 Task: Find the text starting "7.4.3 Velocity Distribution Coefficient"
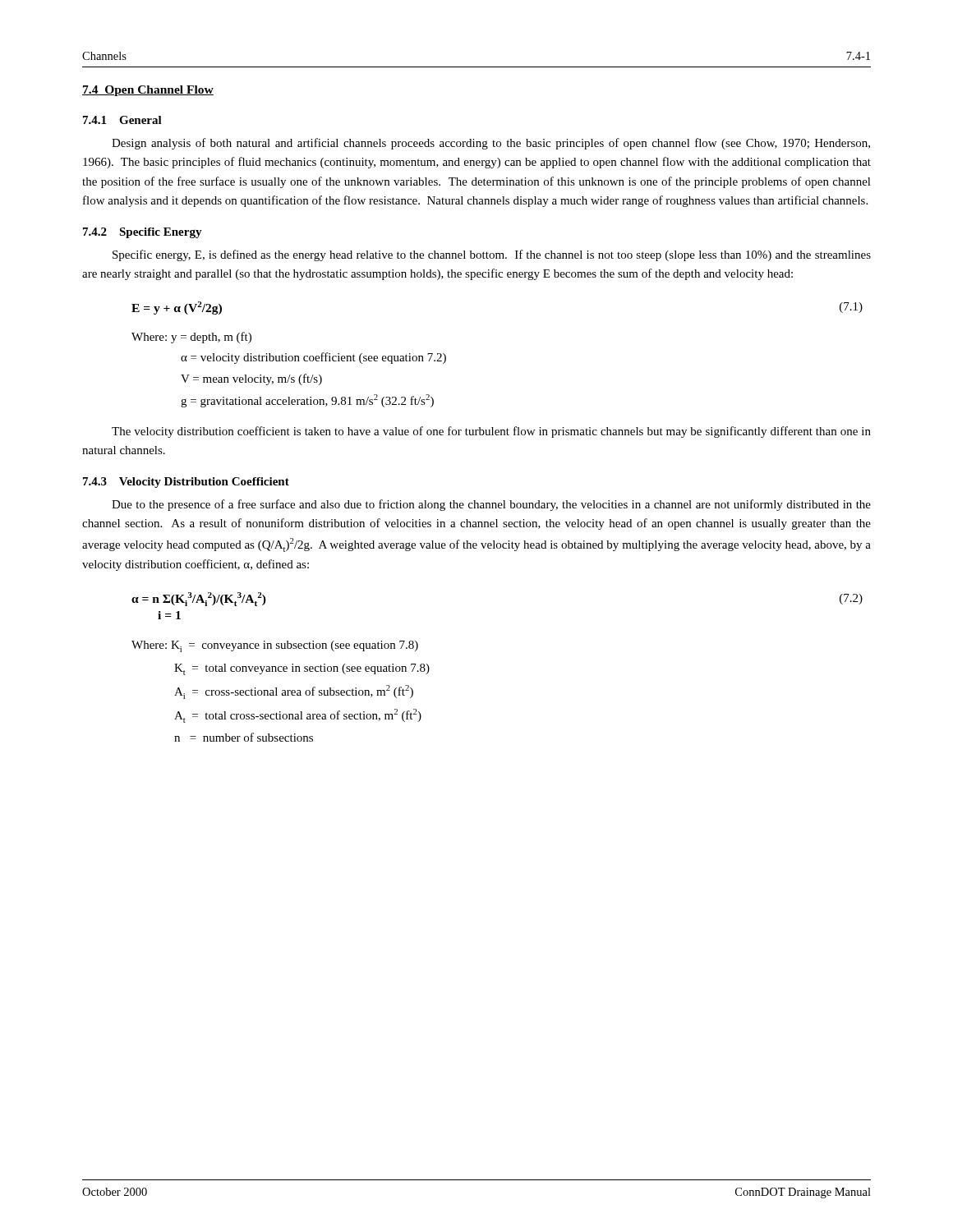coord(186,481)
